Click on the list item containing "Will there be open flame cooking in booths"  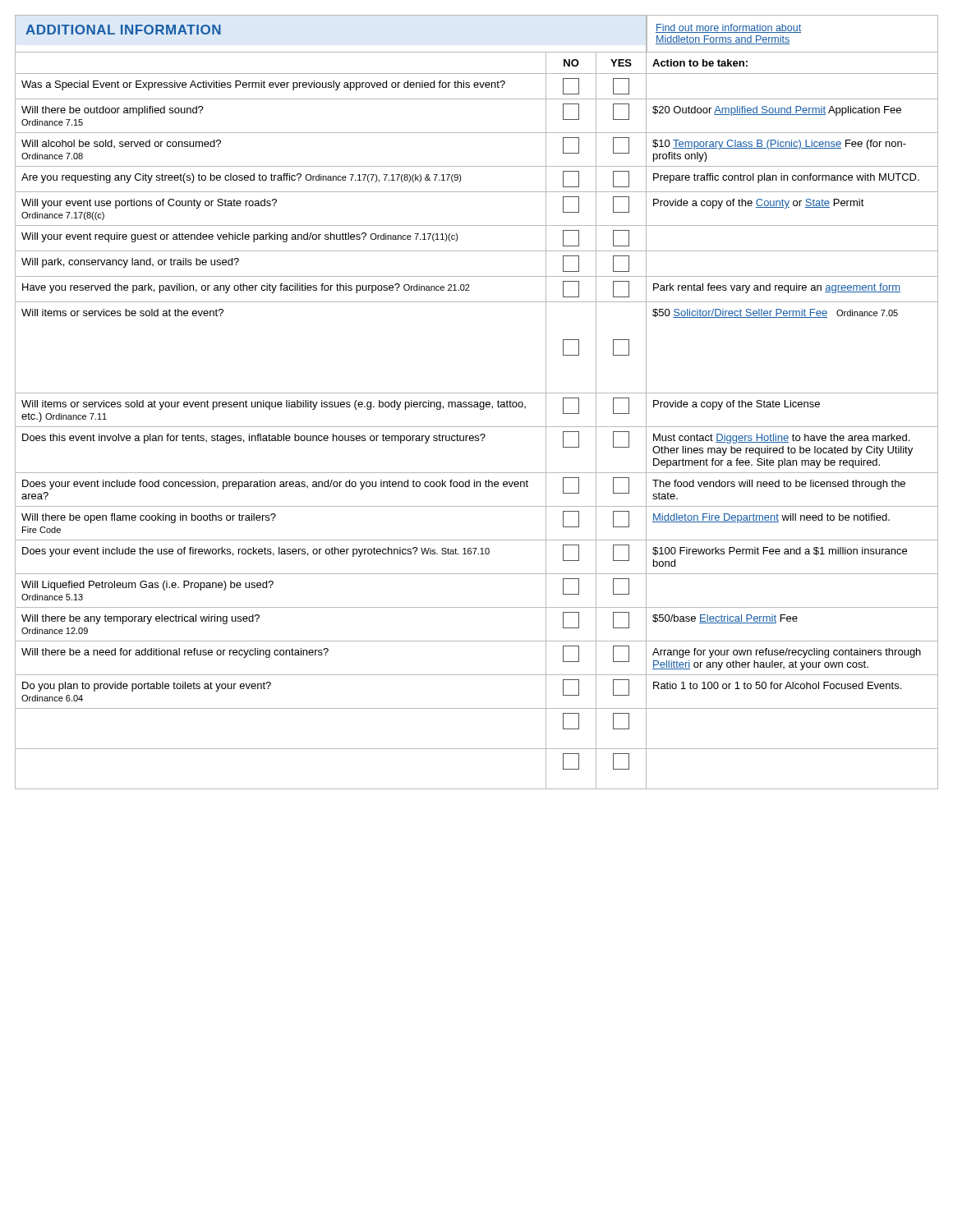click(x=476, y=523)
